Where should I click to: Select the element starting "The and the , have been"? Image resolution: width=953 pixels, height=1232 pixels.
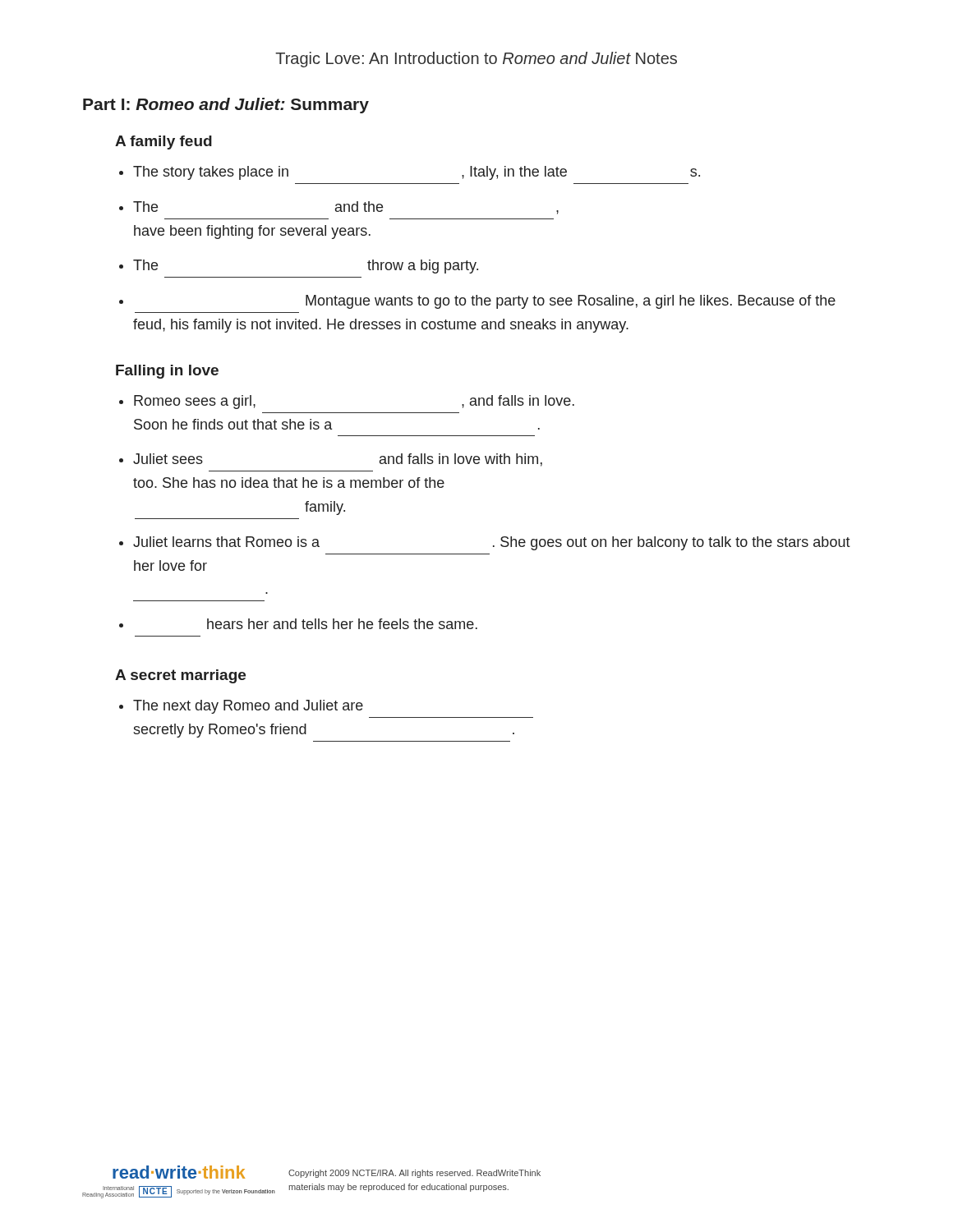tap(493, 219)
